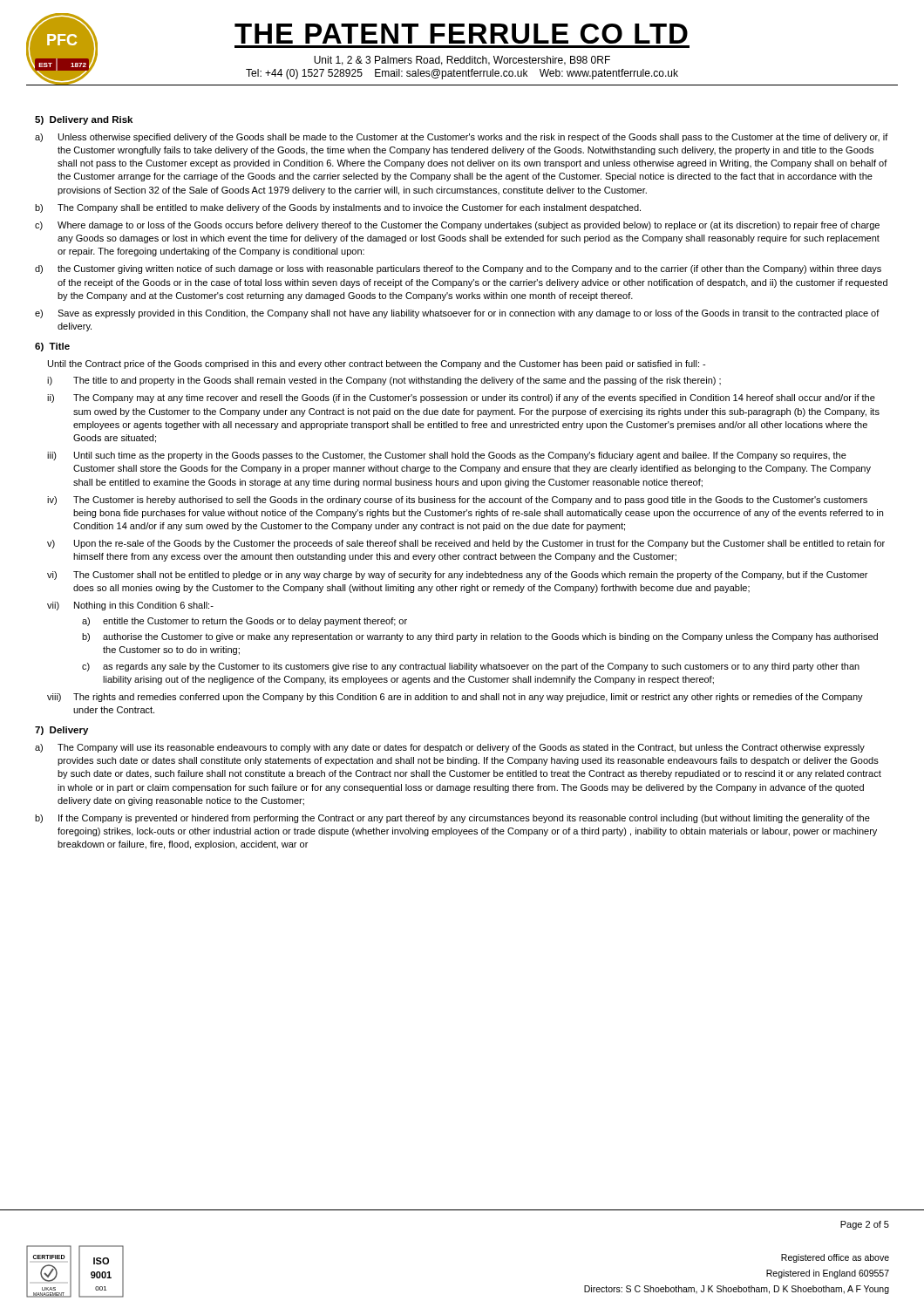This screenshot has height=1308, width=924.
Task: Locate the region starting "b) The Company"
Action: pos(338,208)
